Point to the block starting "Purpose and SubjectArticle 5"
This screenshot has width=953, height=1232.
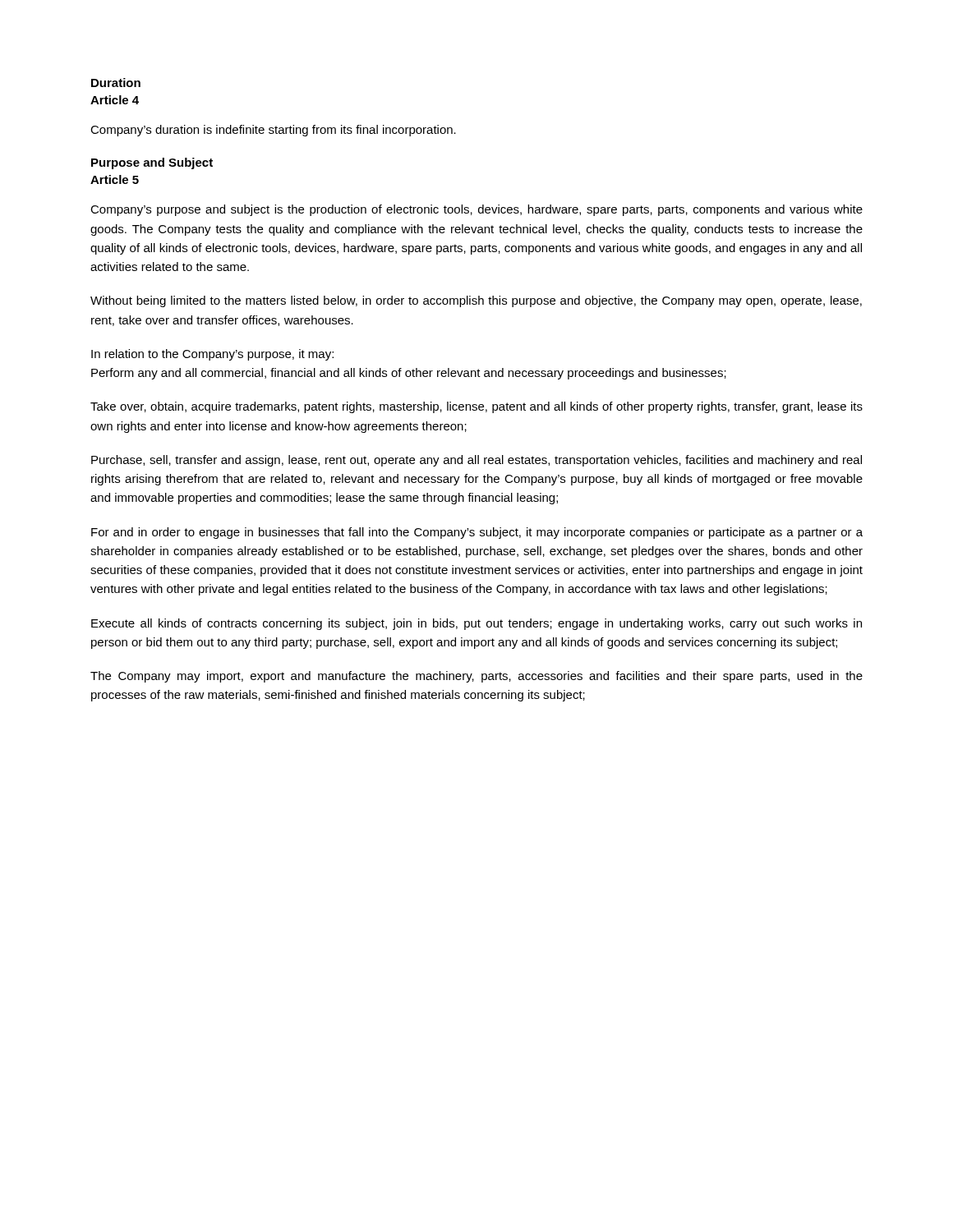pos(152,171)
